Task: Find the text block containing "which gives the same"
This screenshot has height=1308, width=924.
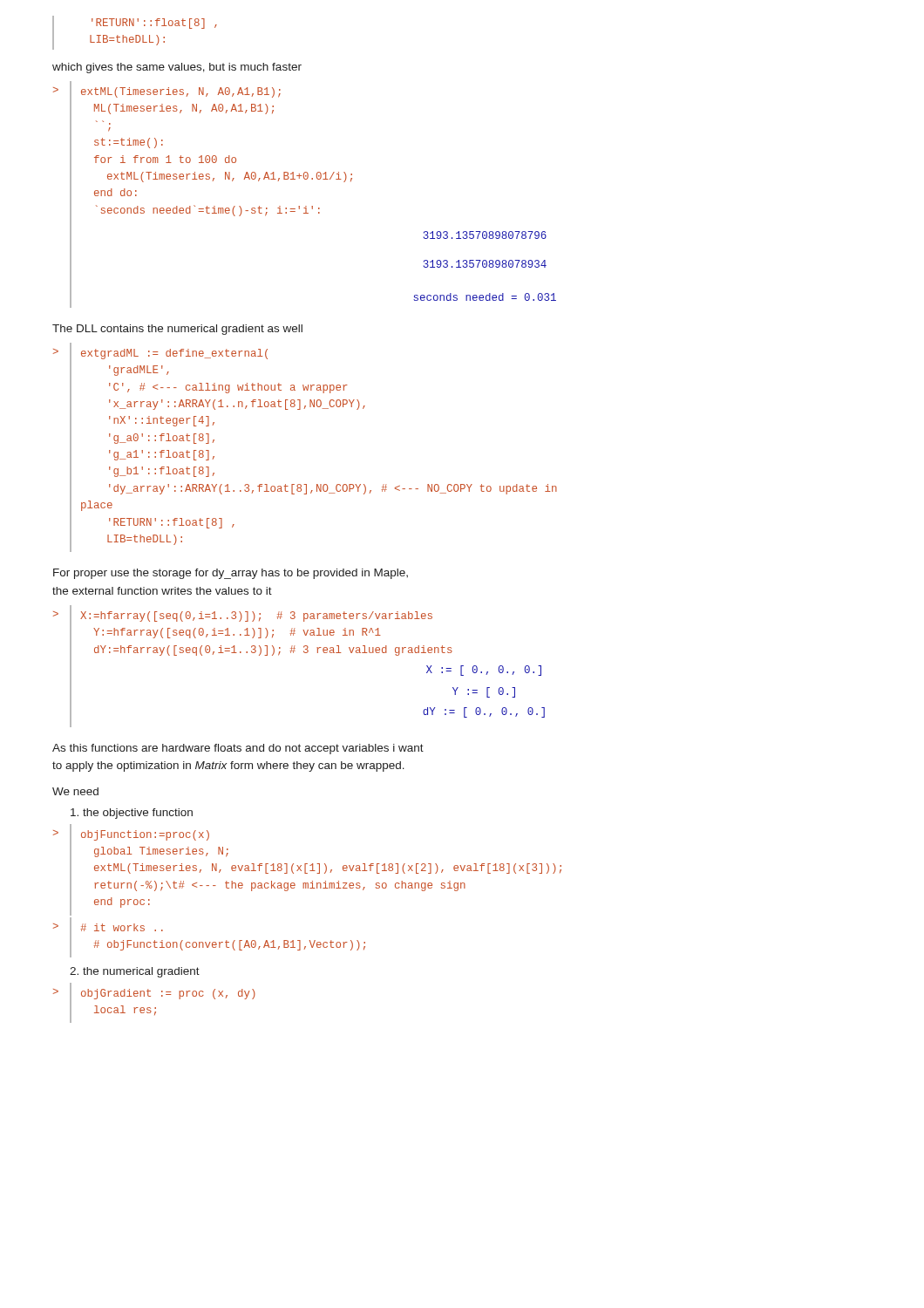Action: pos(177,66)
